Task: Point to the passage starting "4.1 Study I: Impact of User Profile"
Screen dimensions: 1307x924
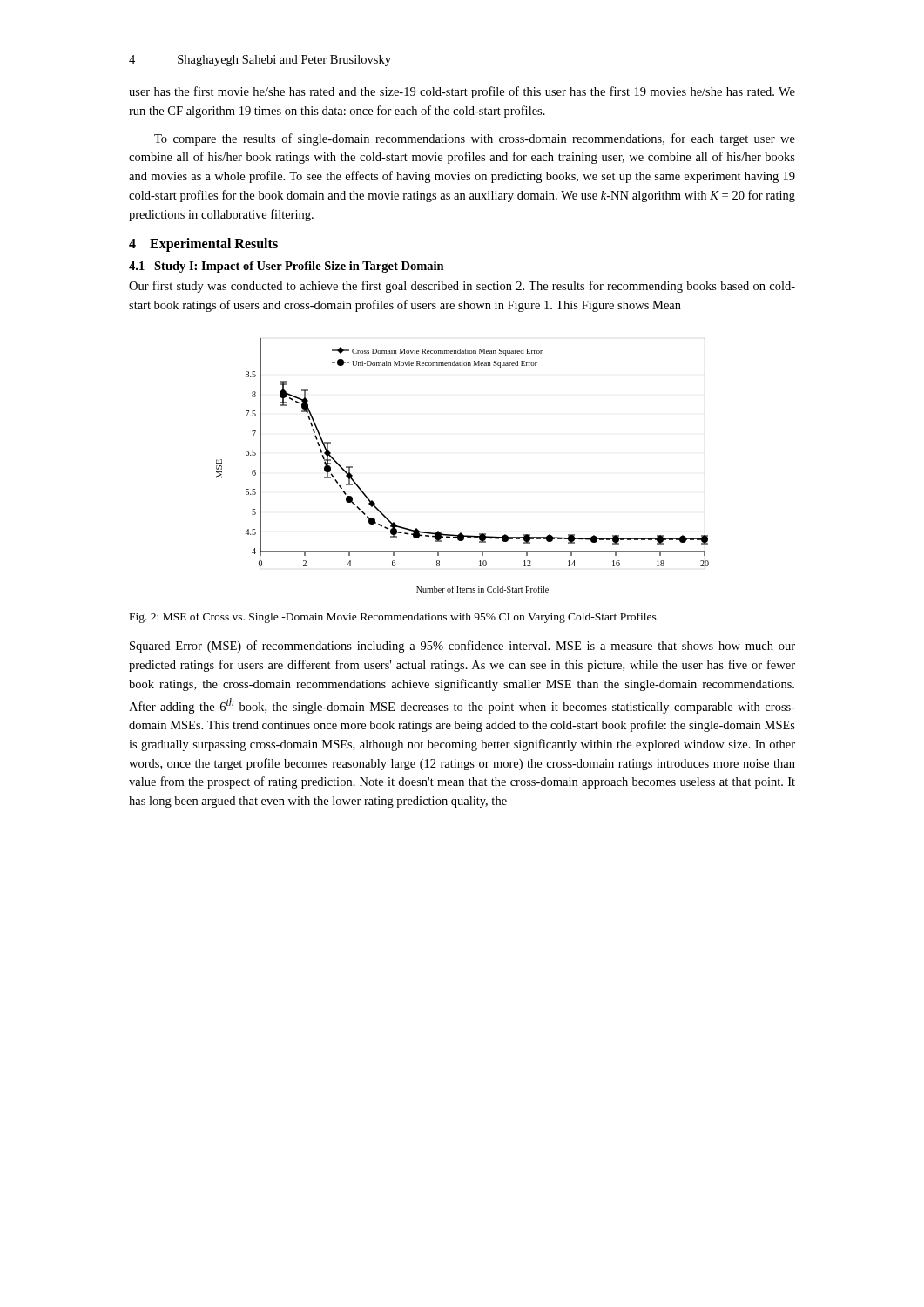Action: (x=287, y=267)
